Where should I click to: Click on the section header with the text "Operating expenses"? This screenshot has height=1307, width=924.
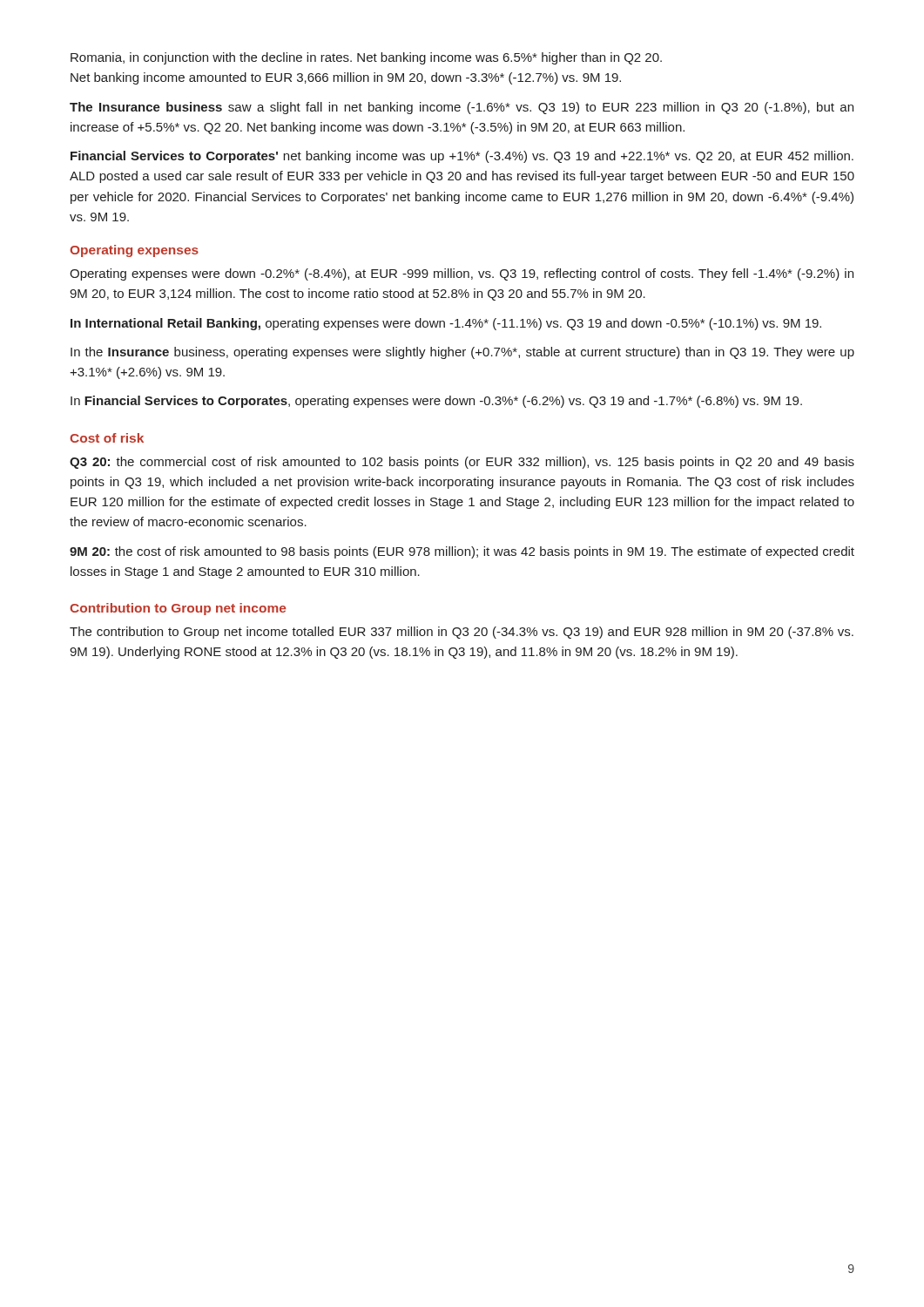coord(134,250)
